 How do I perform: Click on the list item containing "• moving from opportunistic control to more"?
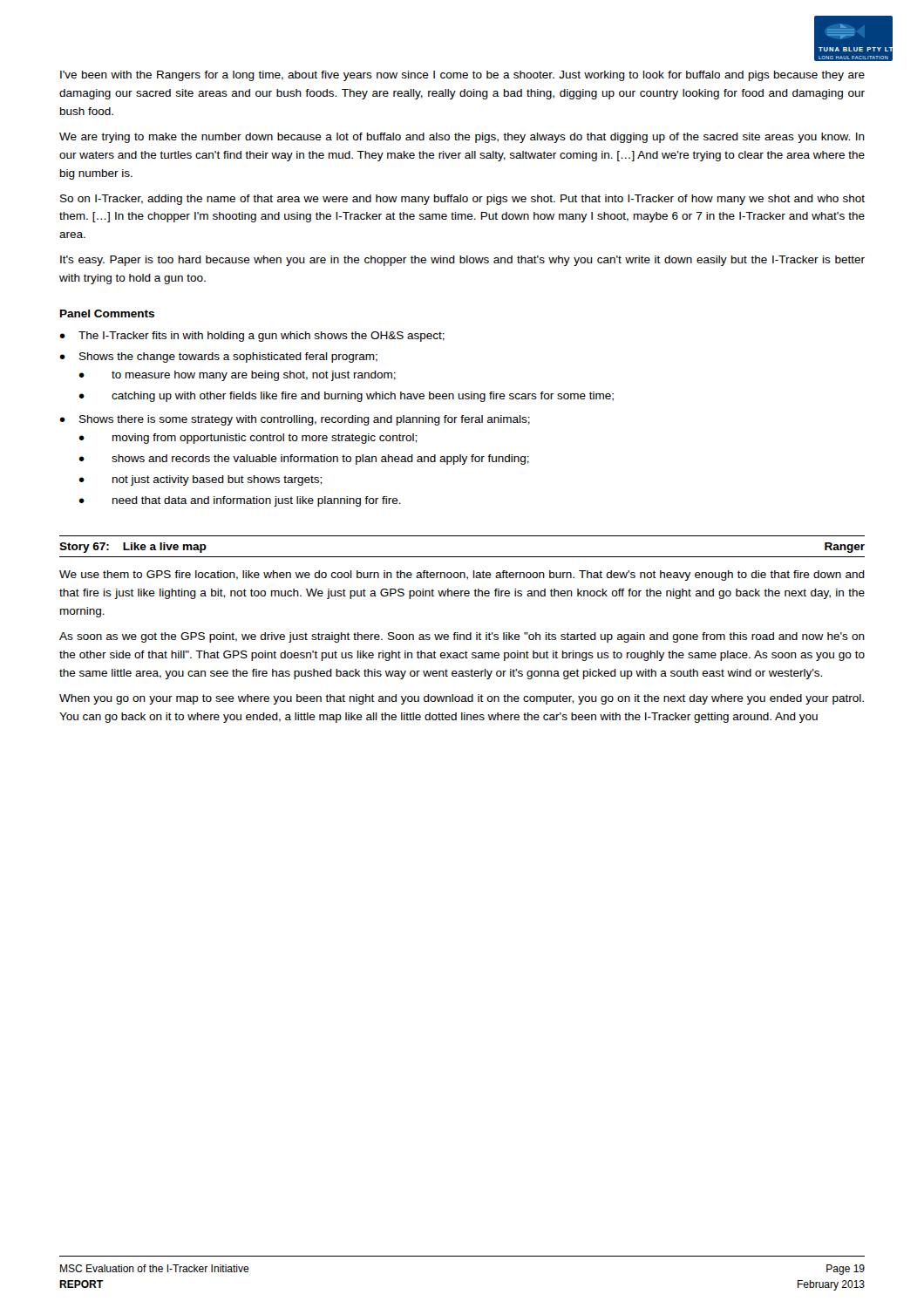coord(248,439)
